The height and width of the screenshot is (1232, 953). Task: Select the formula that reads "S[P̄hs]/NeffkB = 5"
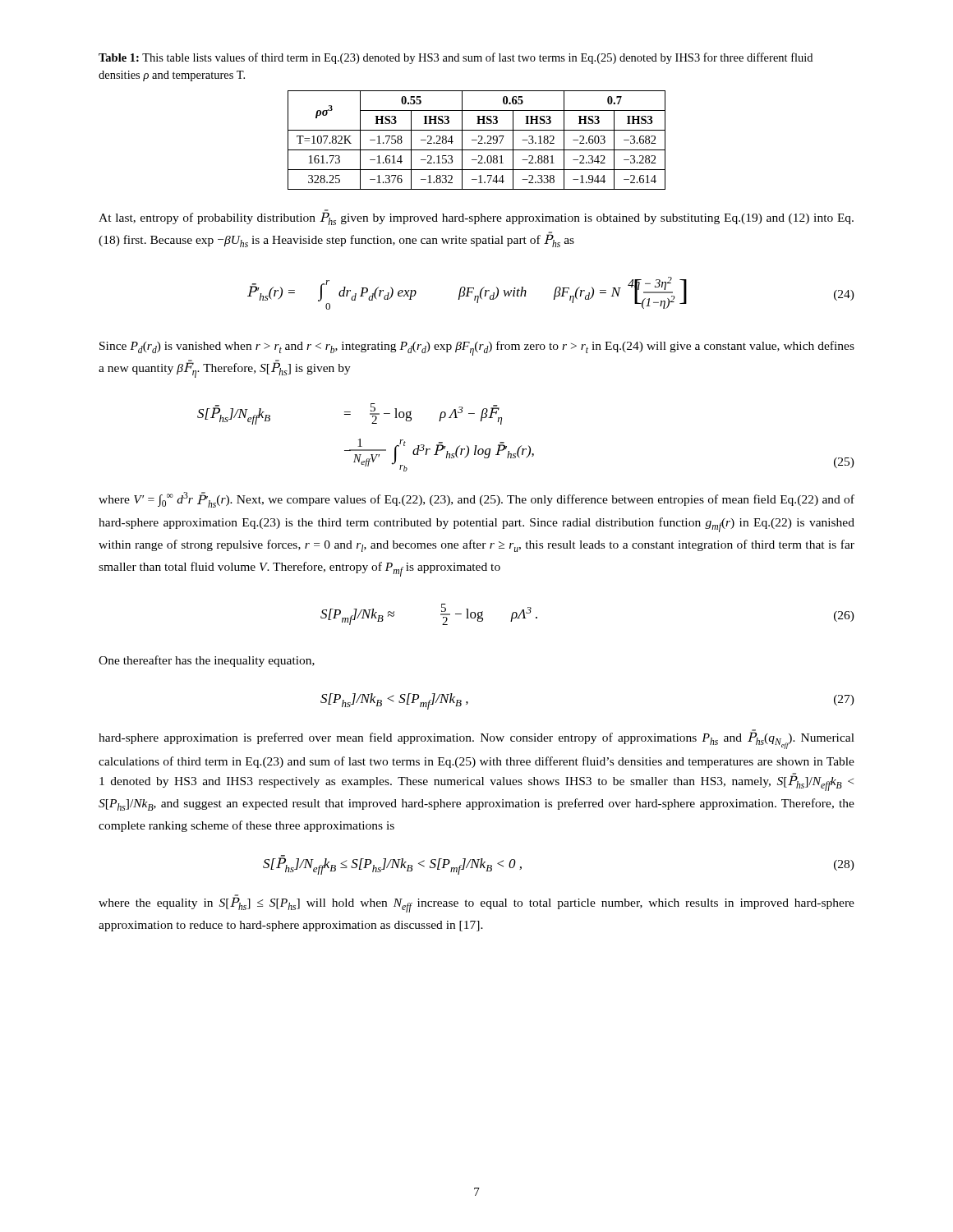click(476, 435)
